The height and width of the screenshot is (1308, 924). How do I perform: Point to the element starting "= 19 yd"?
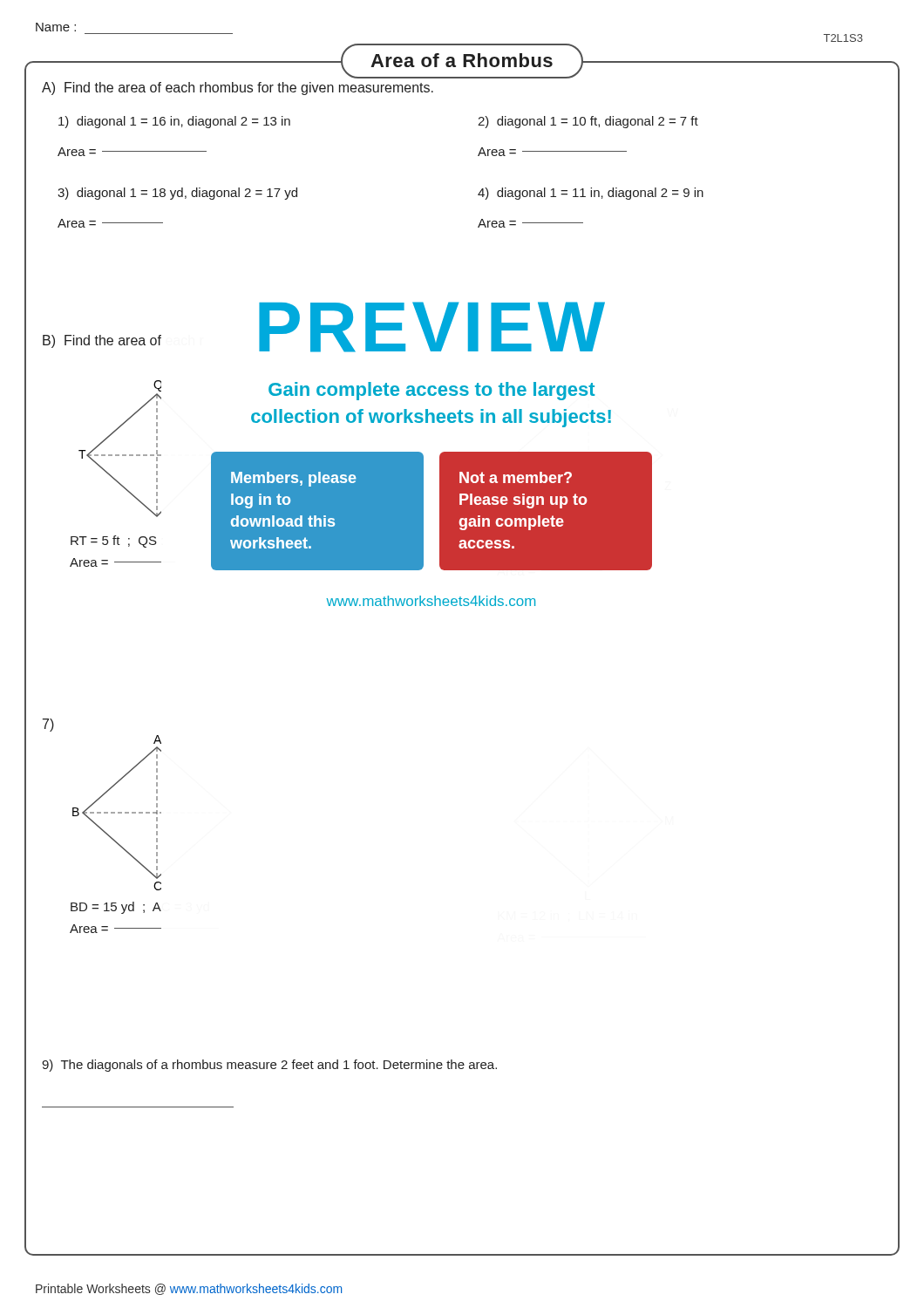(519, 549)
